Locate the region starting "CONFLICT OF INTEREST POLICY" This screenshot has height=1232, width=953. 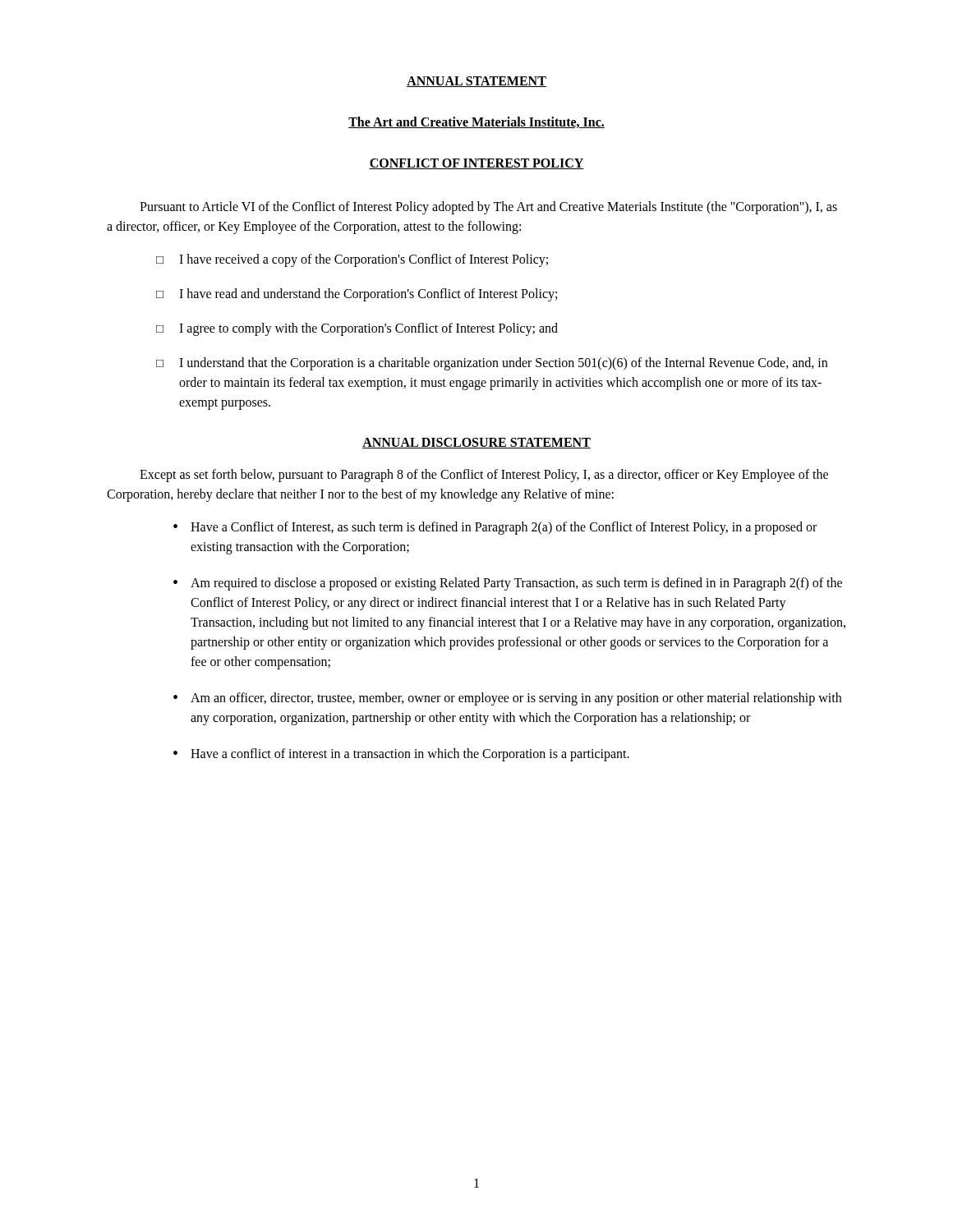[476, 163]
